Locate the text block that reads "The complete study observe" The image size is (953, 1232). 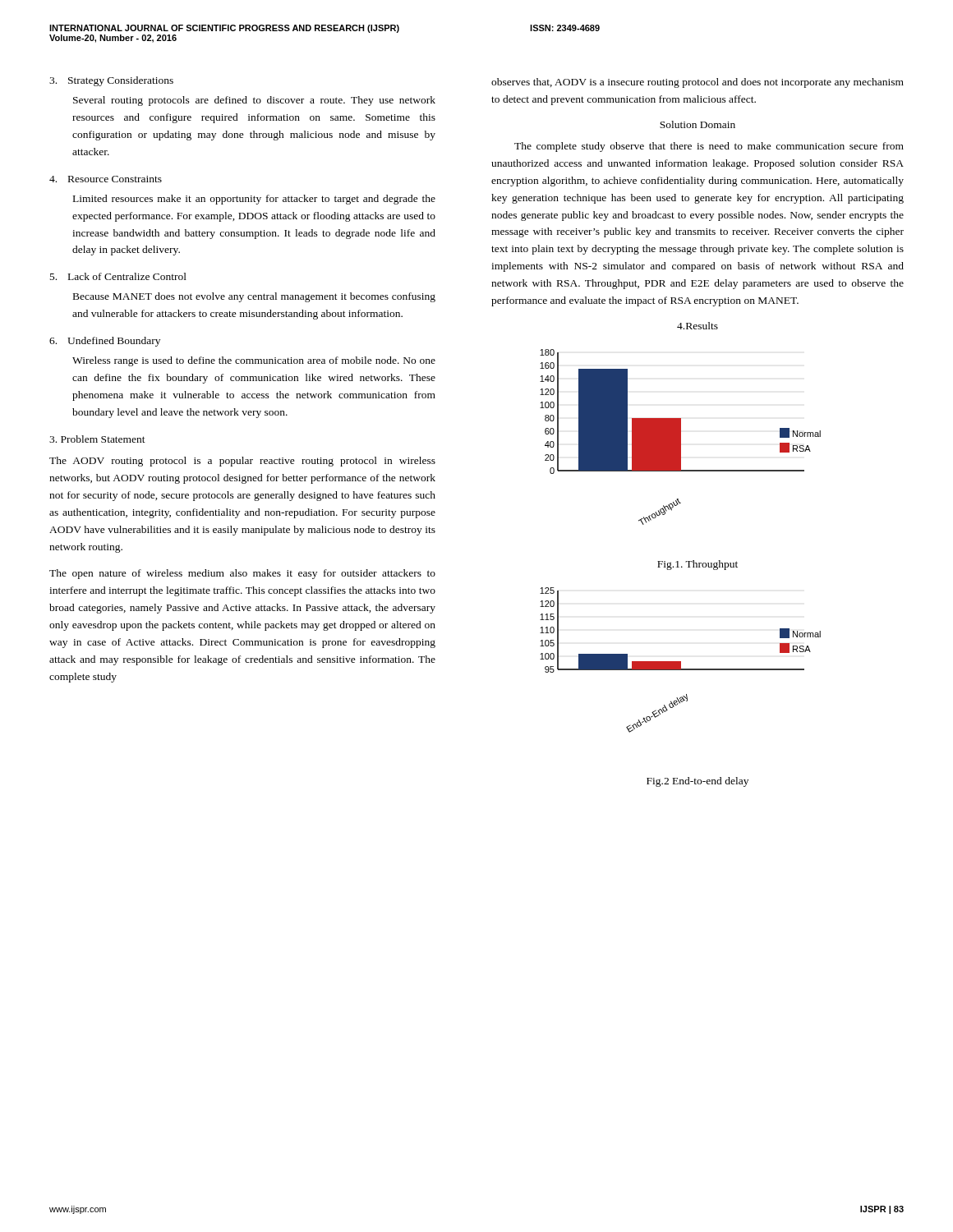[698, 223]
